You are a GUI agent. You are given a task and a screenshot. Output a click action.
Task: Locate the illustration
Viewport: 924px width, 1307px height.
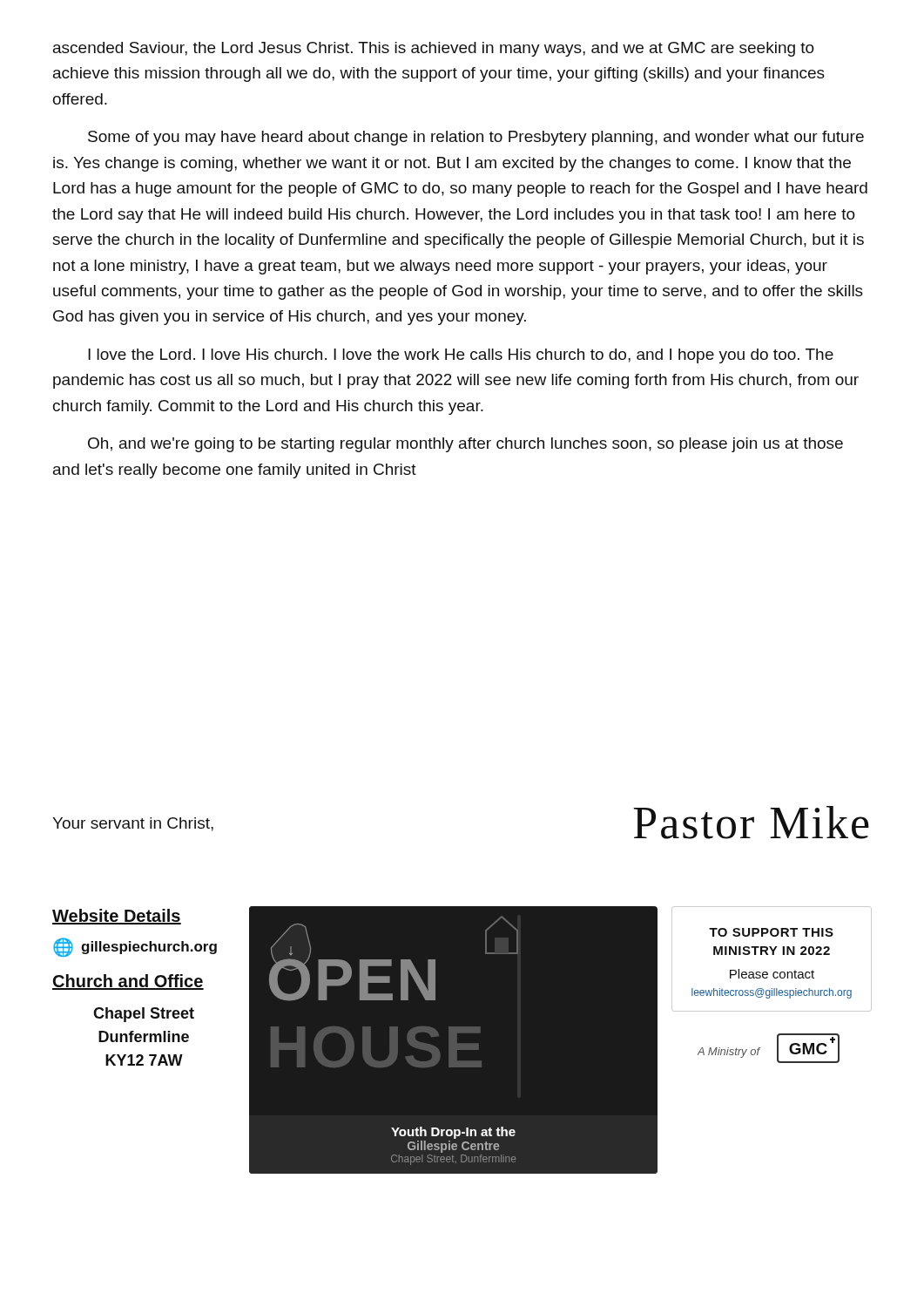coord(453,1040)
